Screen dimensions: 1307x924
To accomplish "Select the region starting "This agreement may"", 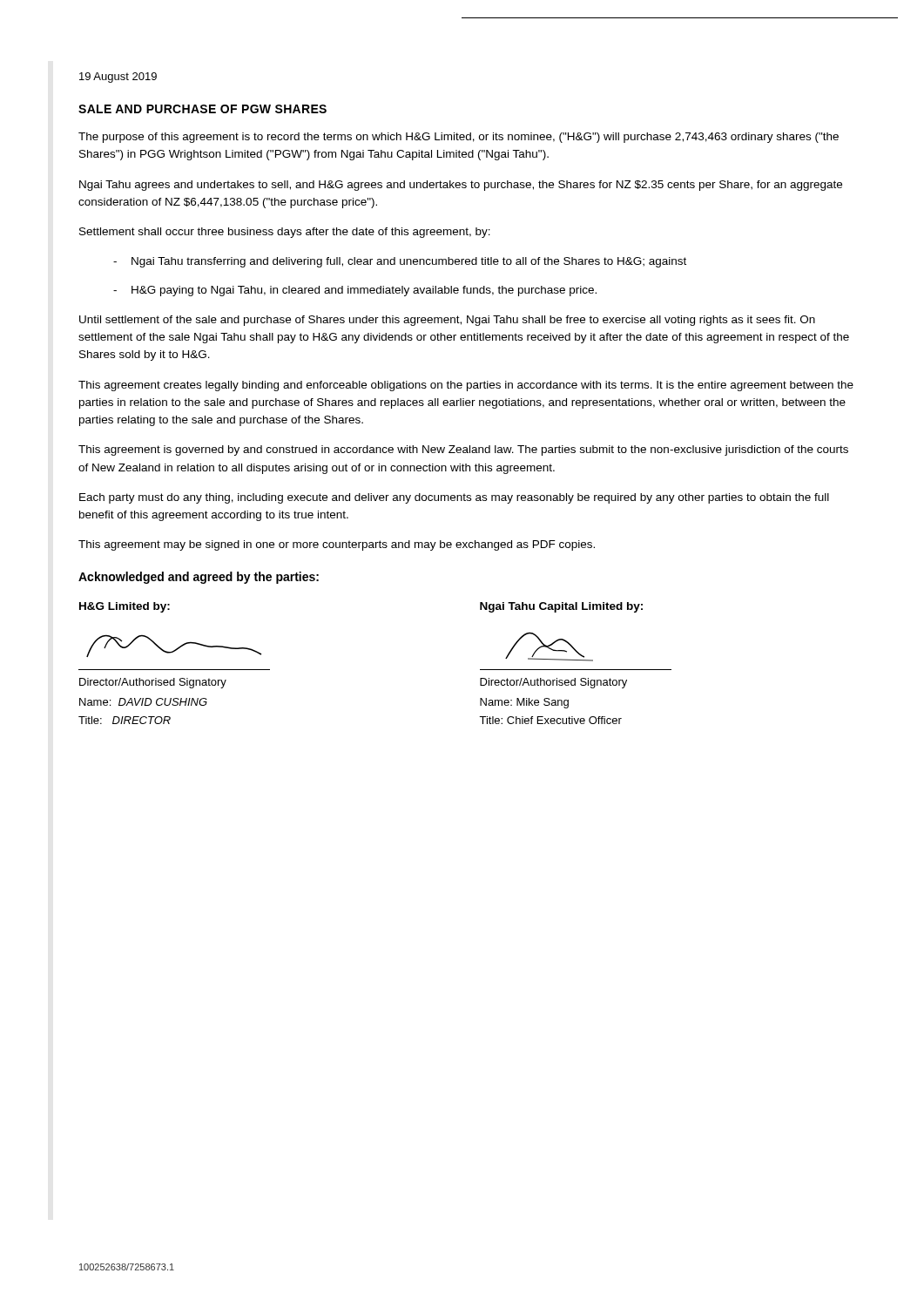I will pyautogui.click(x=337, y=544).
